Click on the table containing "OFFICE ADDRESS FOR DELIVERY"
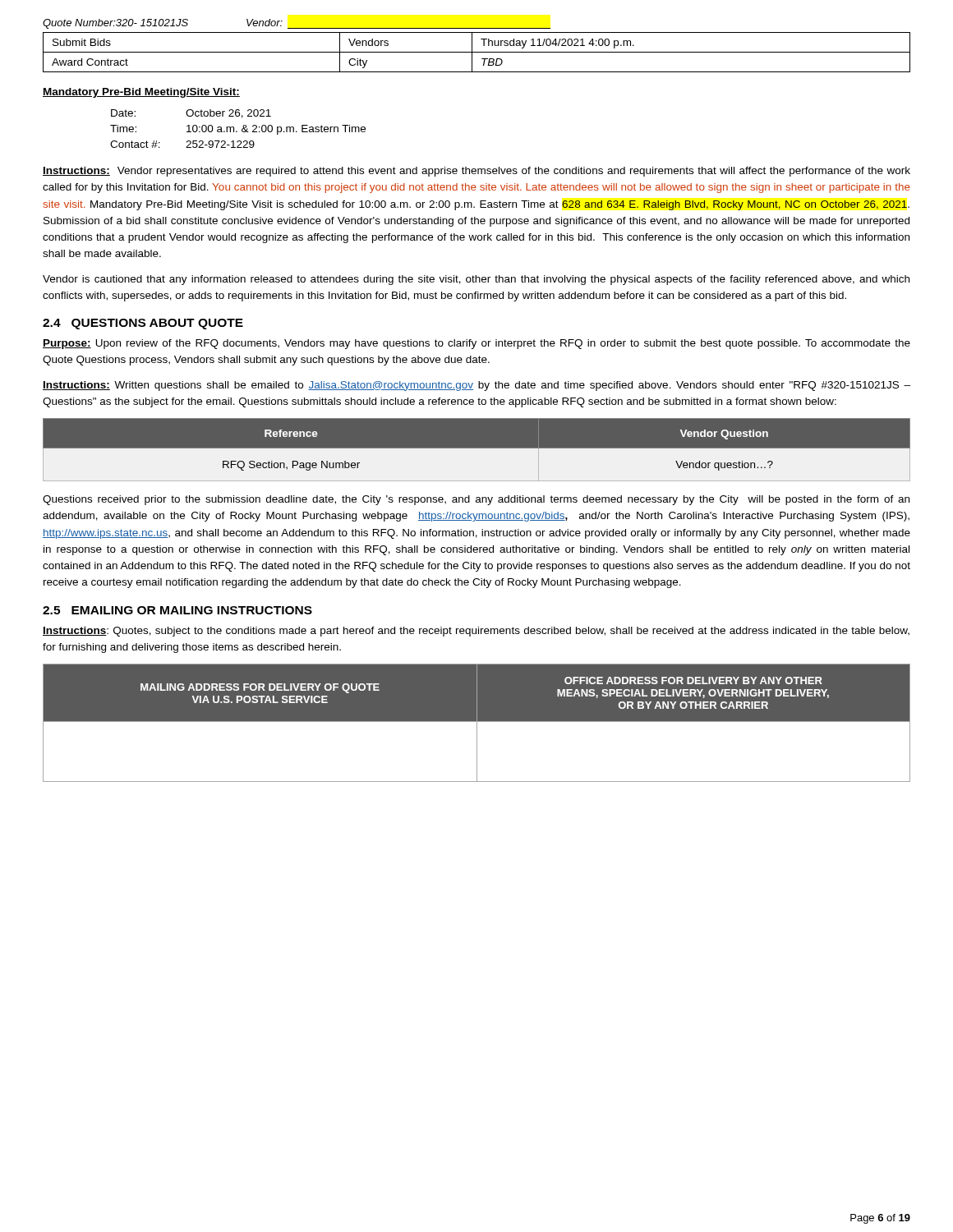The image size is (953, 1232). click(476, 723)
